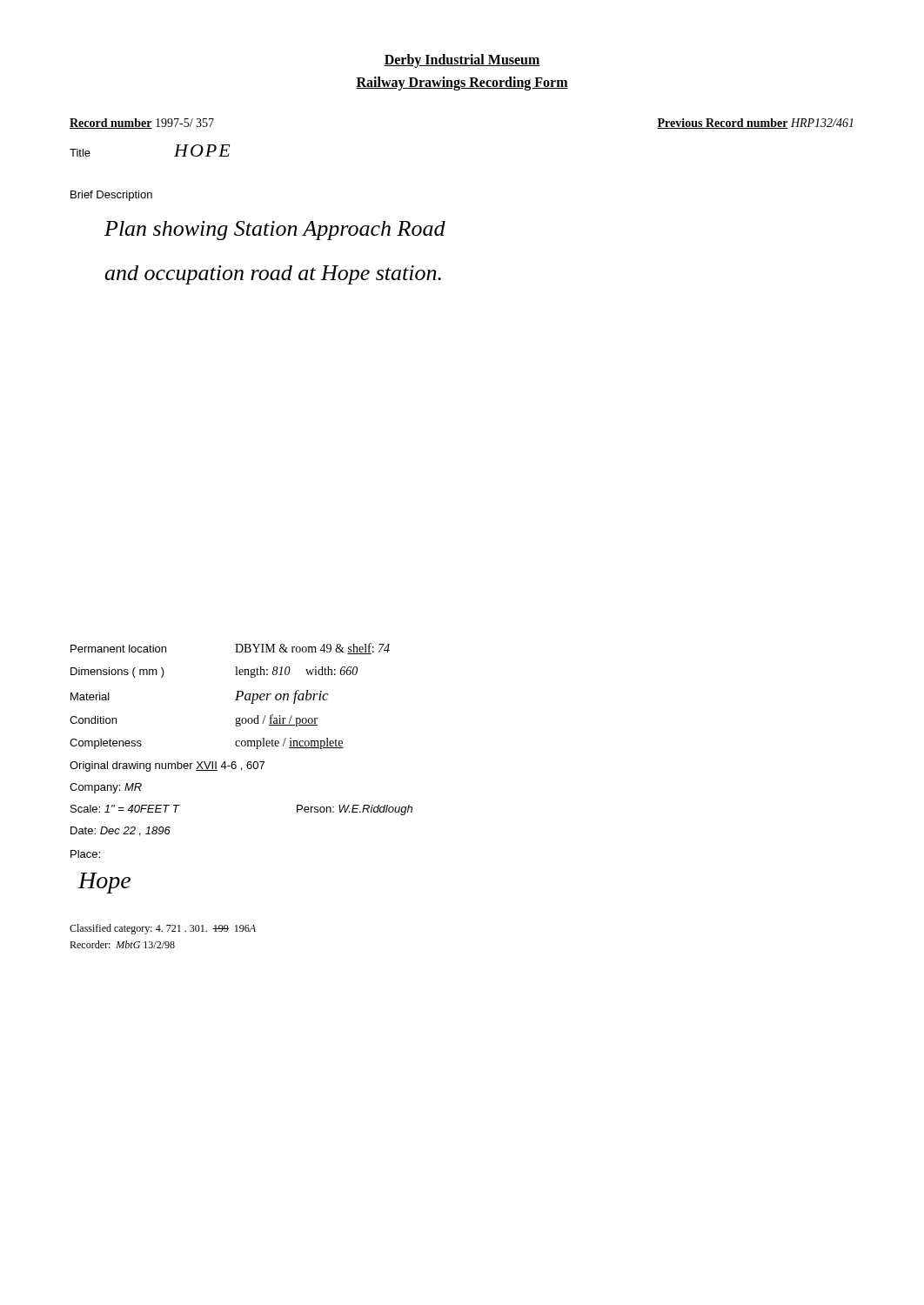Point to the block beginning "Condition good /"
This screenshot has width=924, height=1305.
tap(92, 720)
